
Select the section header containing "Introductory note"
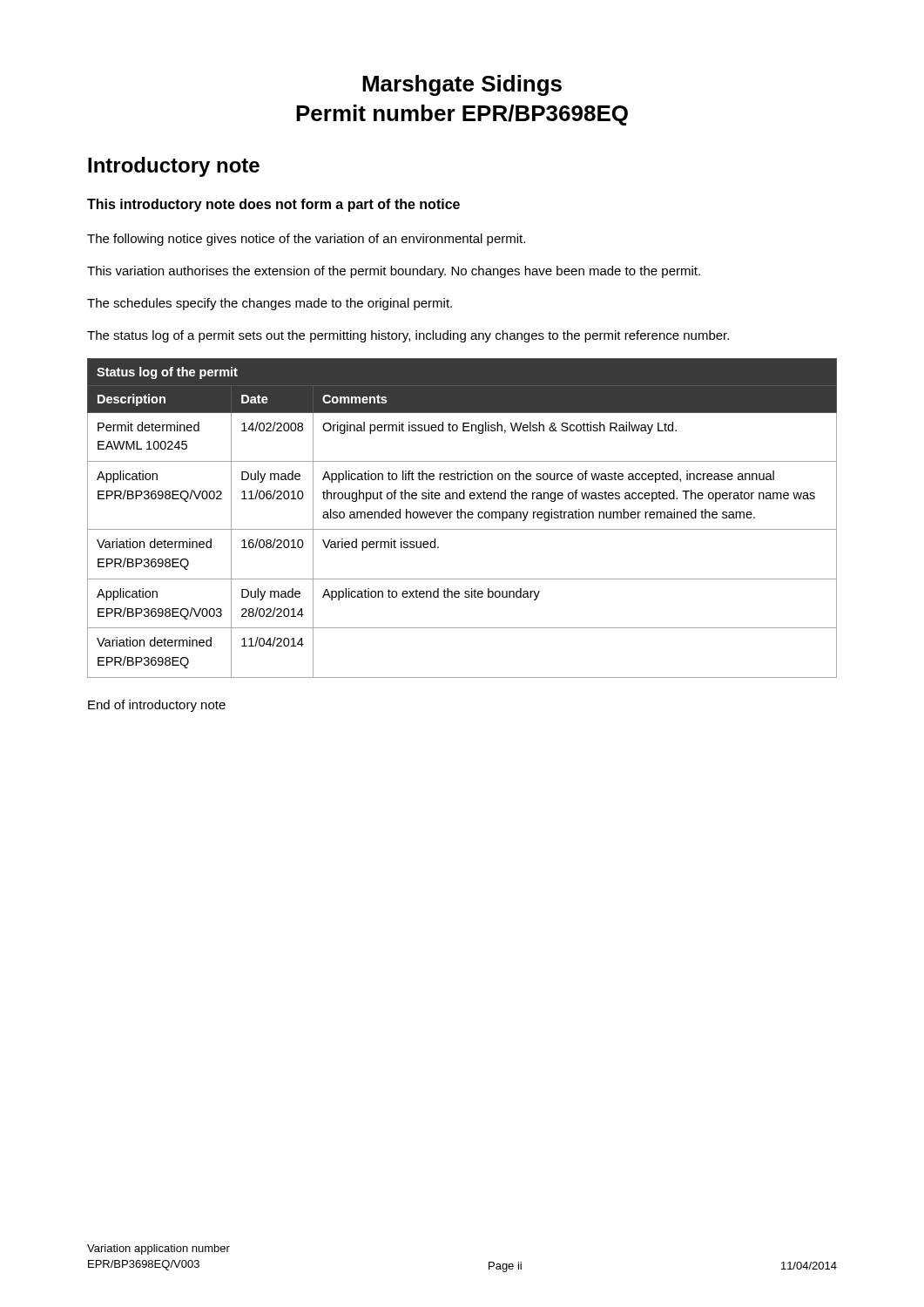click(x=174, y=165)
